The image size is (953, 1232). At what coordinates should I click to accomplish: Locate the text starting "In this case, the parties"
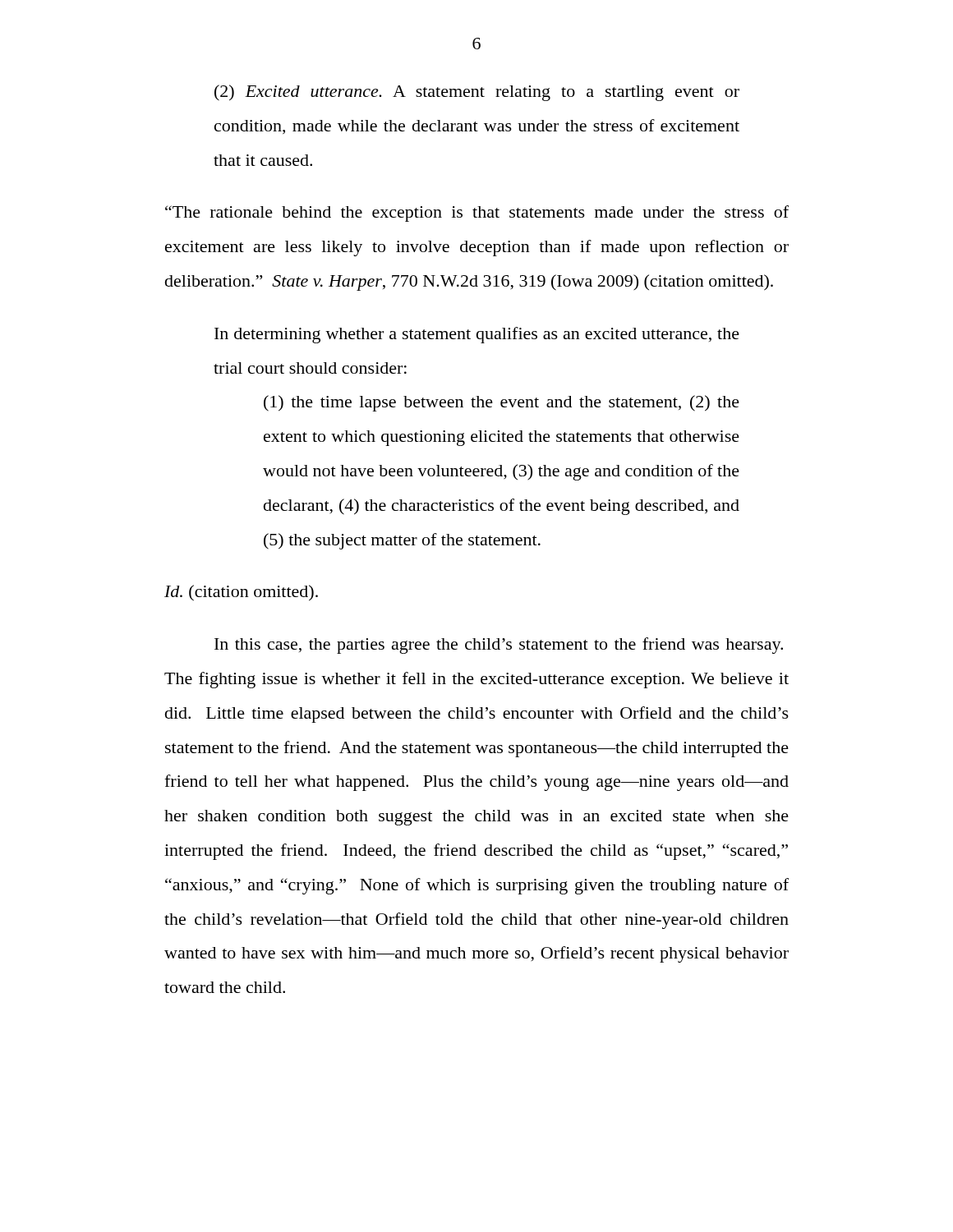476,816
